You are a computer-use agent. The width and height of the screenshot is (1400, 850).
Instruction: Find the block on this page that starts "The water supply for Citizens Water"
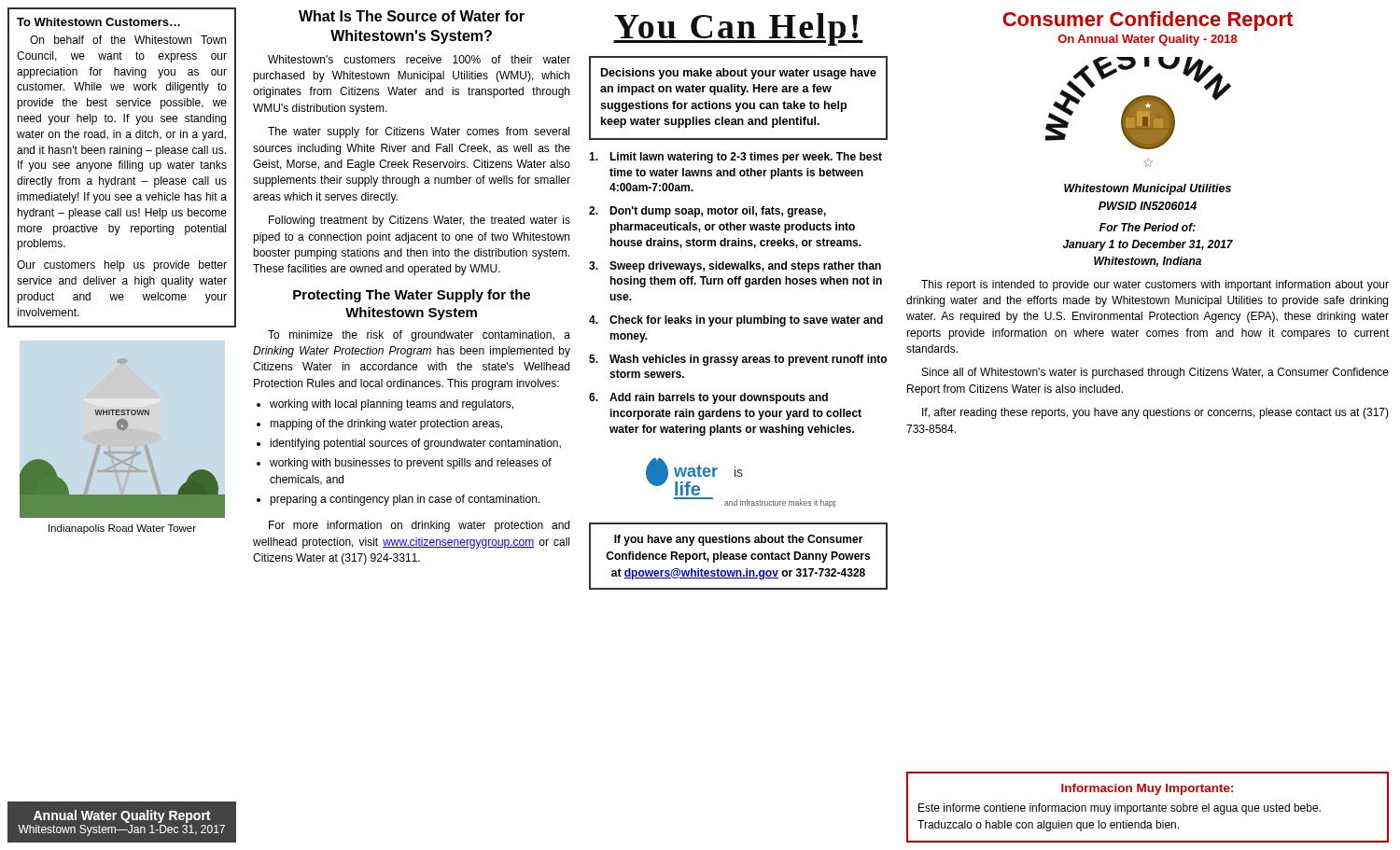click(412, 164)
